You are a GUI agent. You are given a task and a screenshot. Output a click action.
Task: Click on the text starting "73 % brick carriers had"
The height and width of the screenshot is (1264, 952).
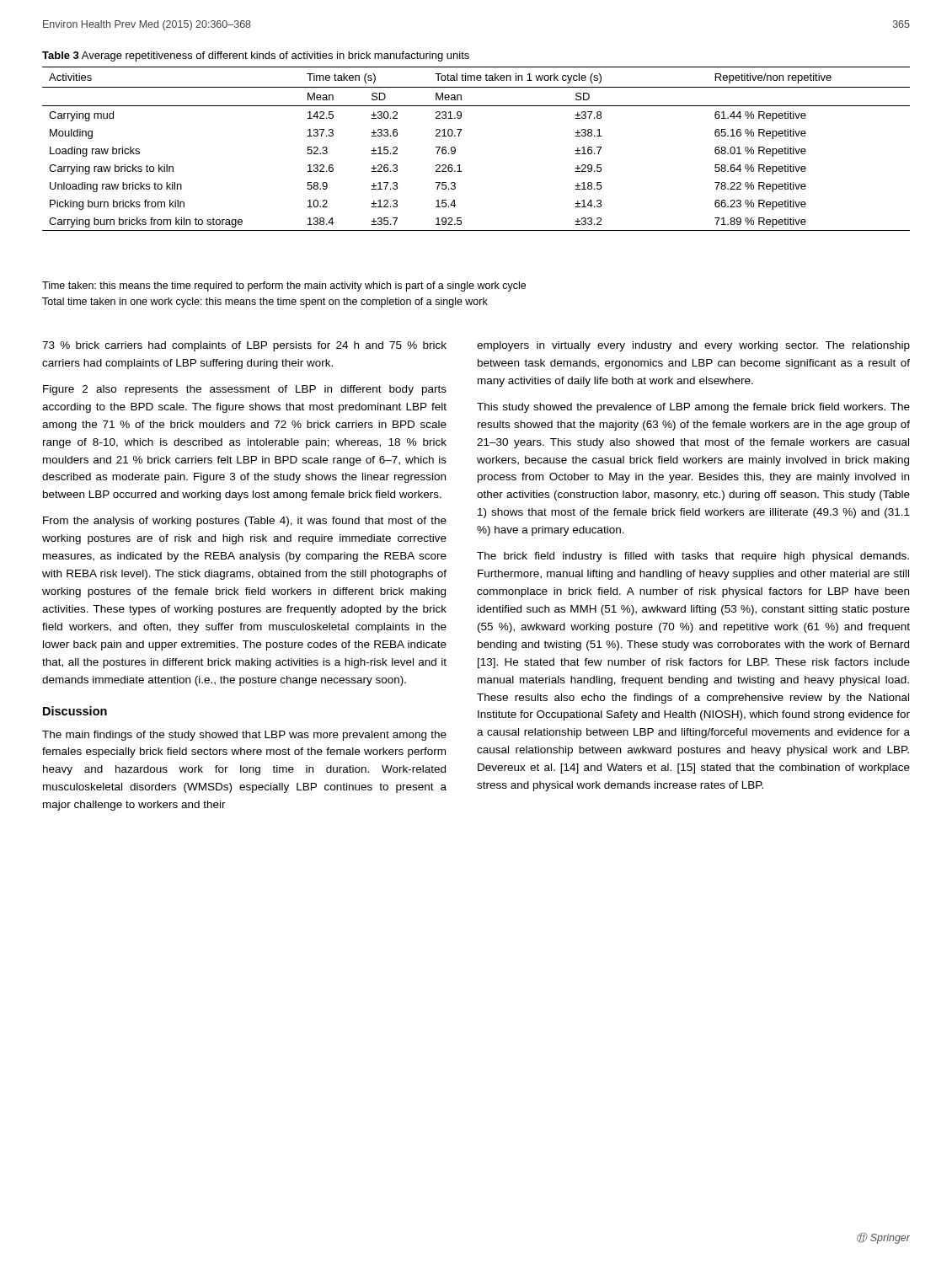point(244,513)
